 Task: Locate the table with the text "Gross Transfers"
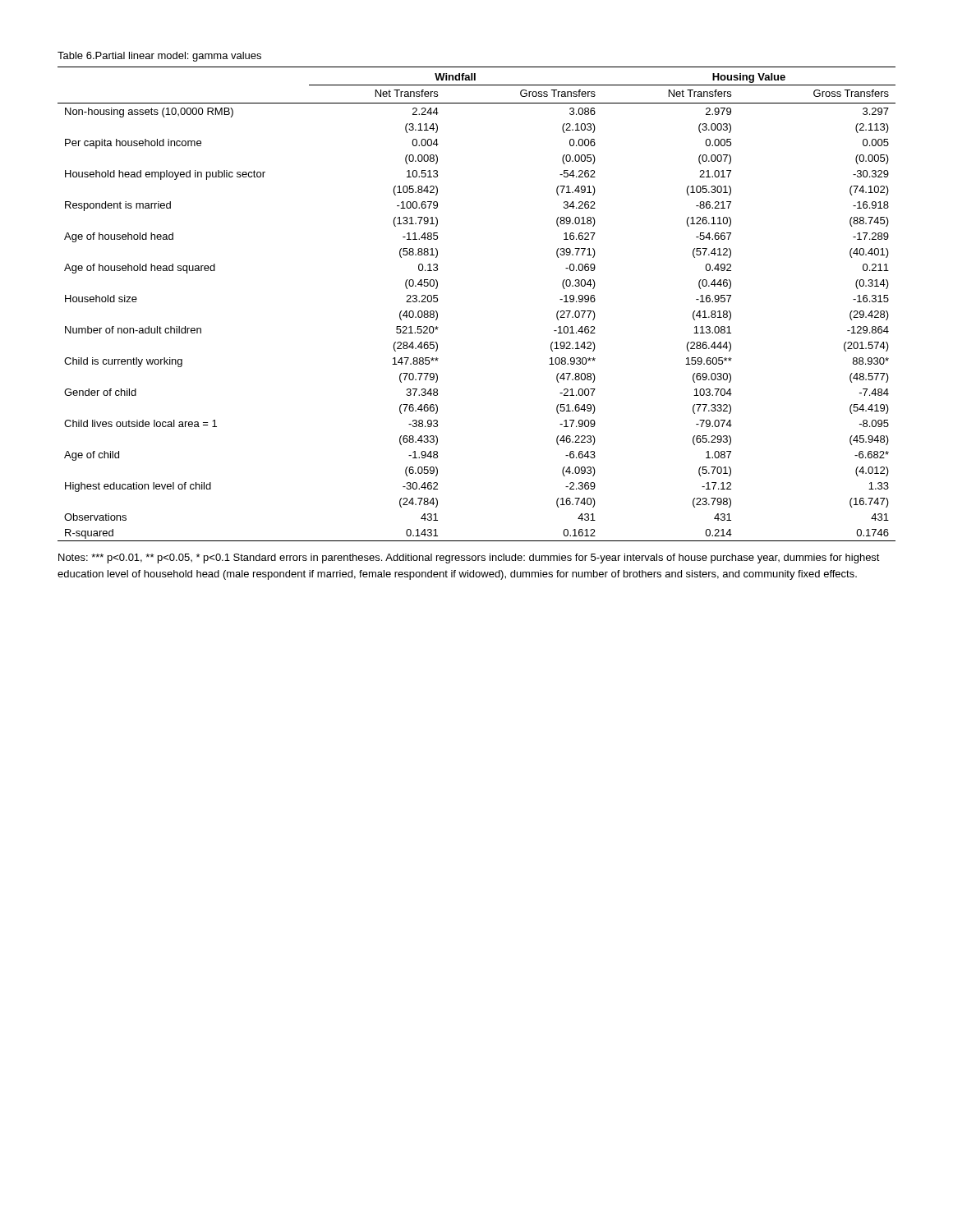[x=476, y=304]
